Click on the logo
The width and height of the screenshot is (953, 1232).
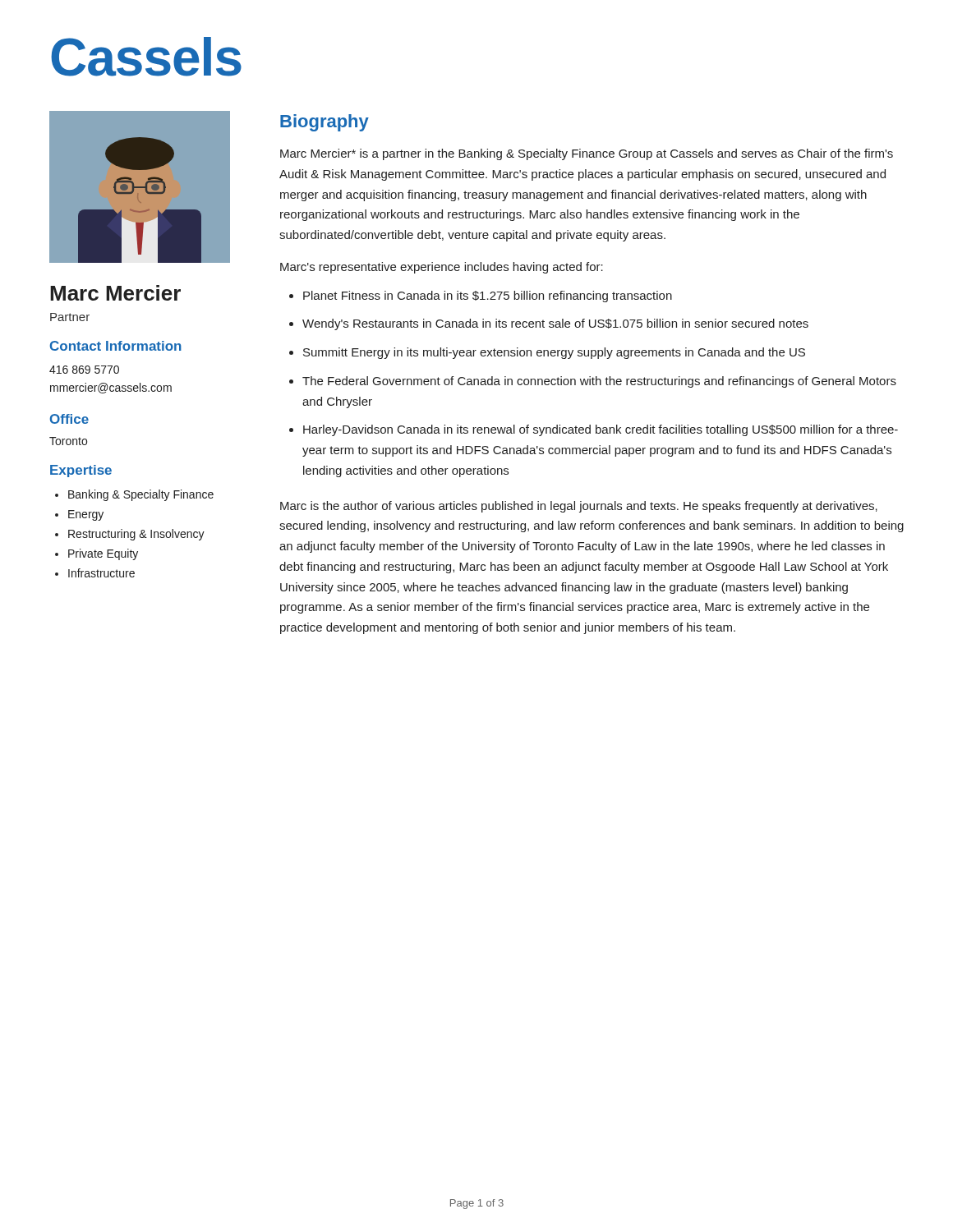[146, 57]
